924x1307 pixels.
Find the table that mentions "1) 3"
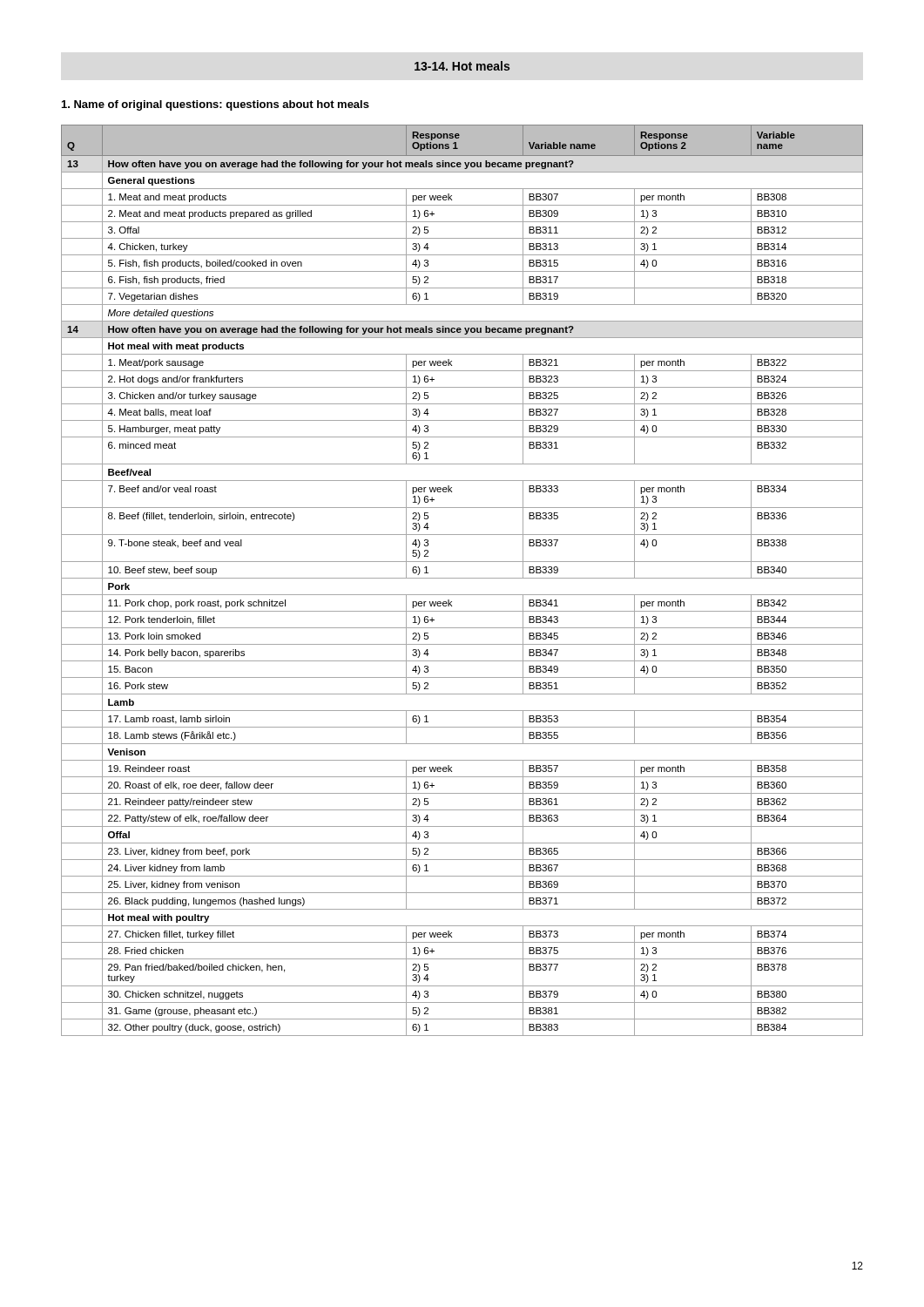(462, 580)
